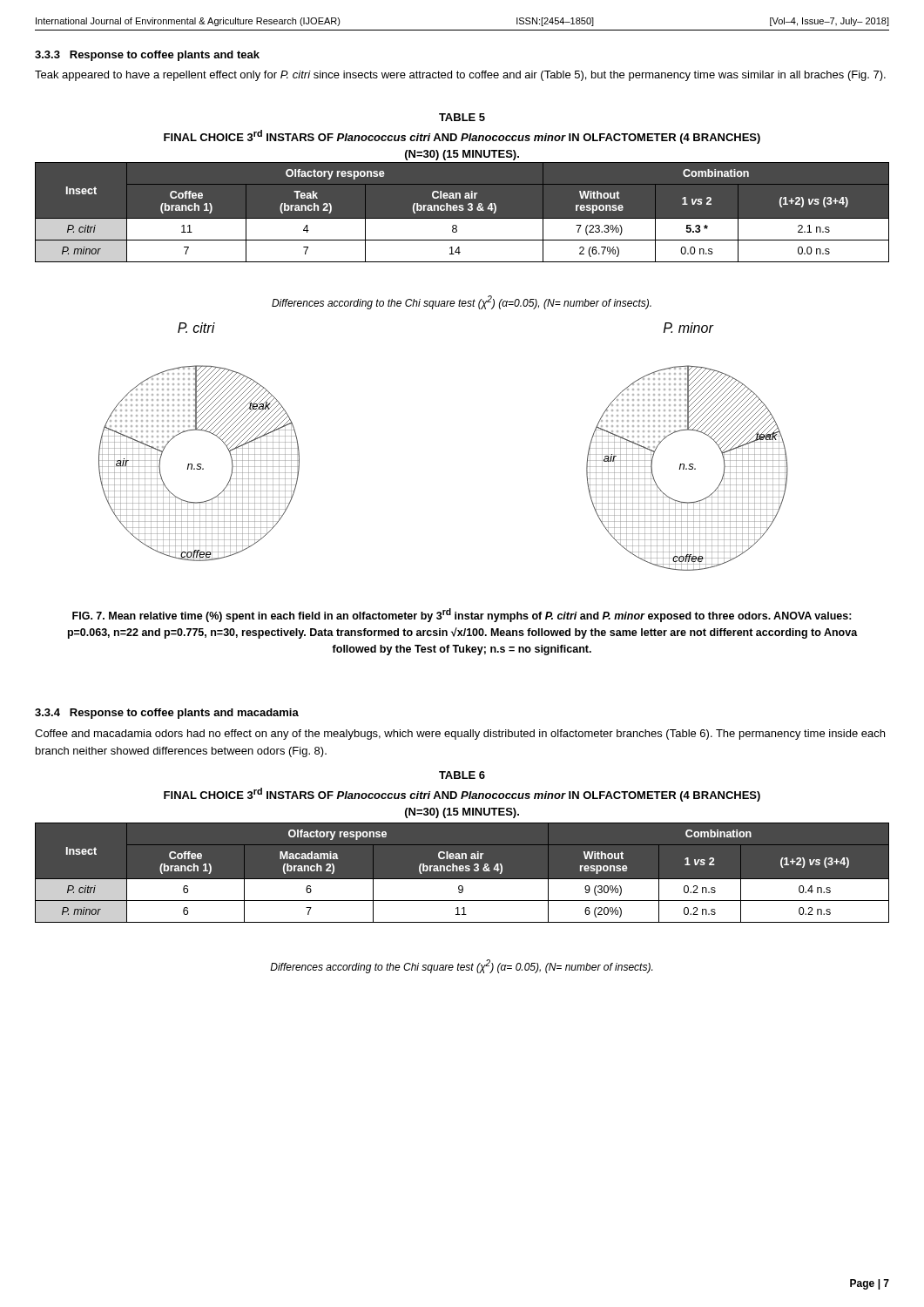Find the section header with the text "3.3.3 Response to coffee plants and teak"

pos(147,55)
